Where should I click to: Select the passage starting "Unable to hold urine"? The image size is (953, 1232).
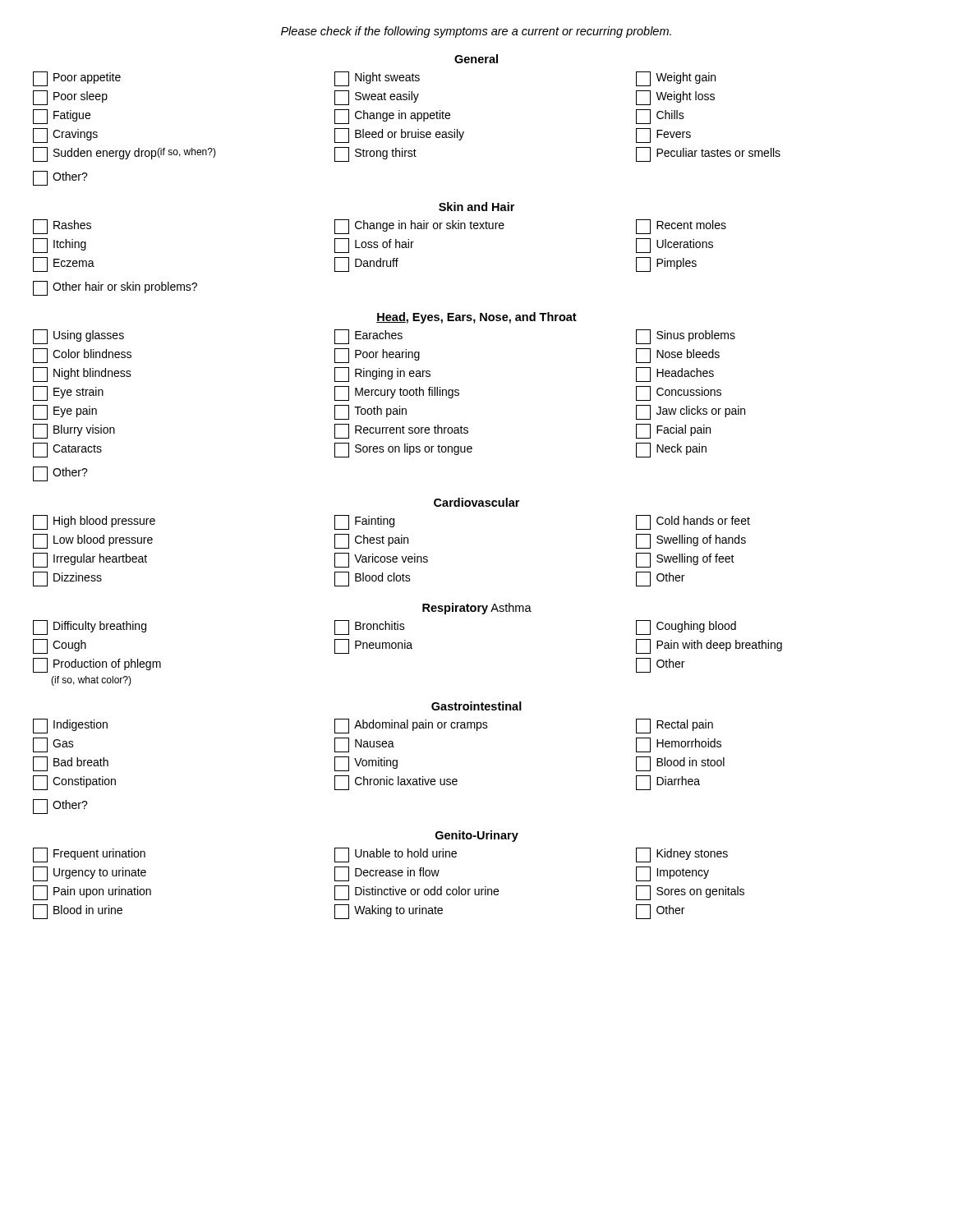[396, 855]
